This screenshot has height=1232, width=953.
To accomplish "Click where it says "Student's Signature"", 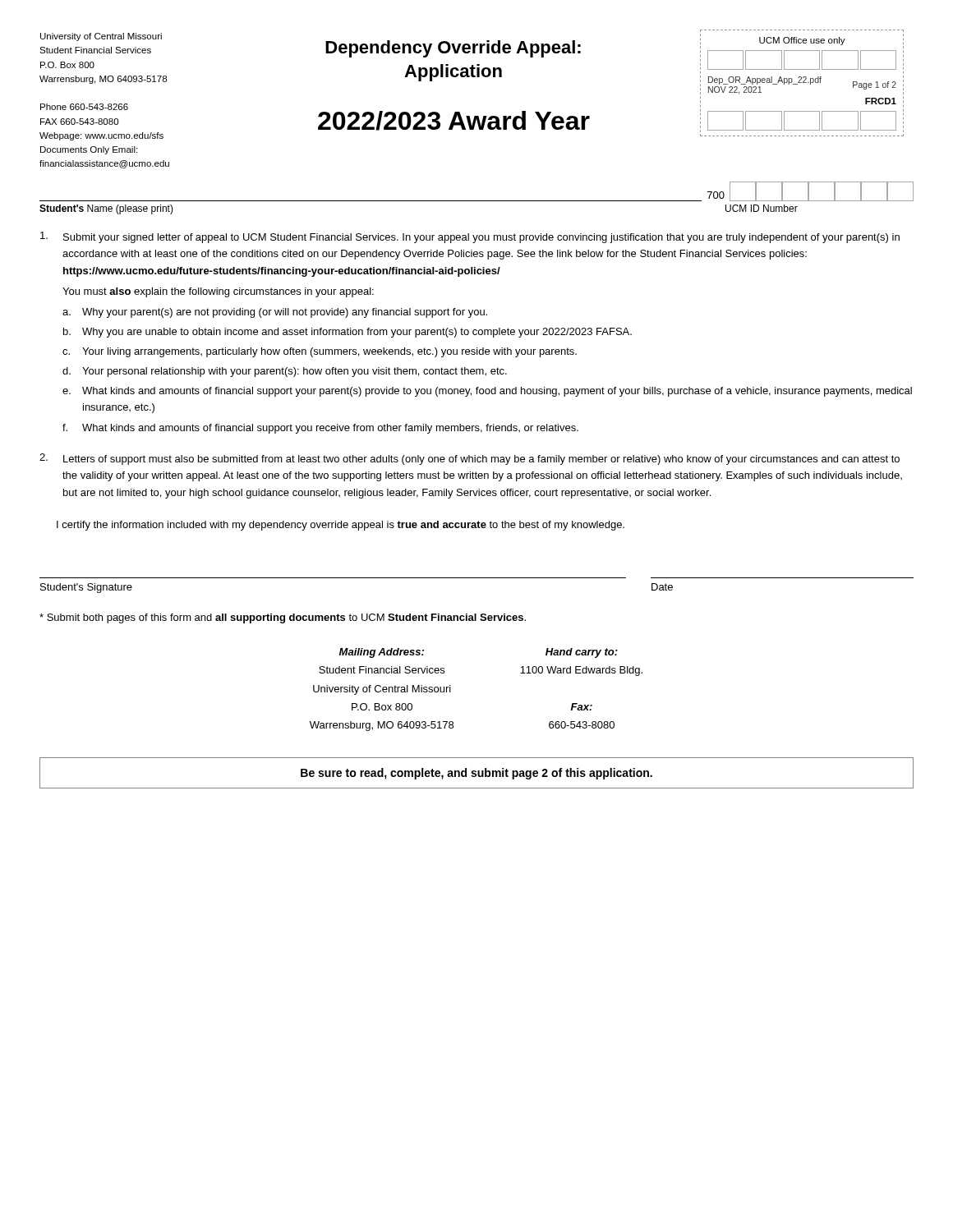I will pyautogui.click(x=86, y=587).
